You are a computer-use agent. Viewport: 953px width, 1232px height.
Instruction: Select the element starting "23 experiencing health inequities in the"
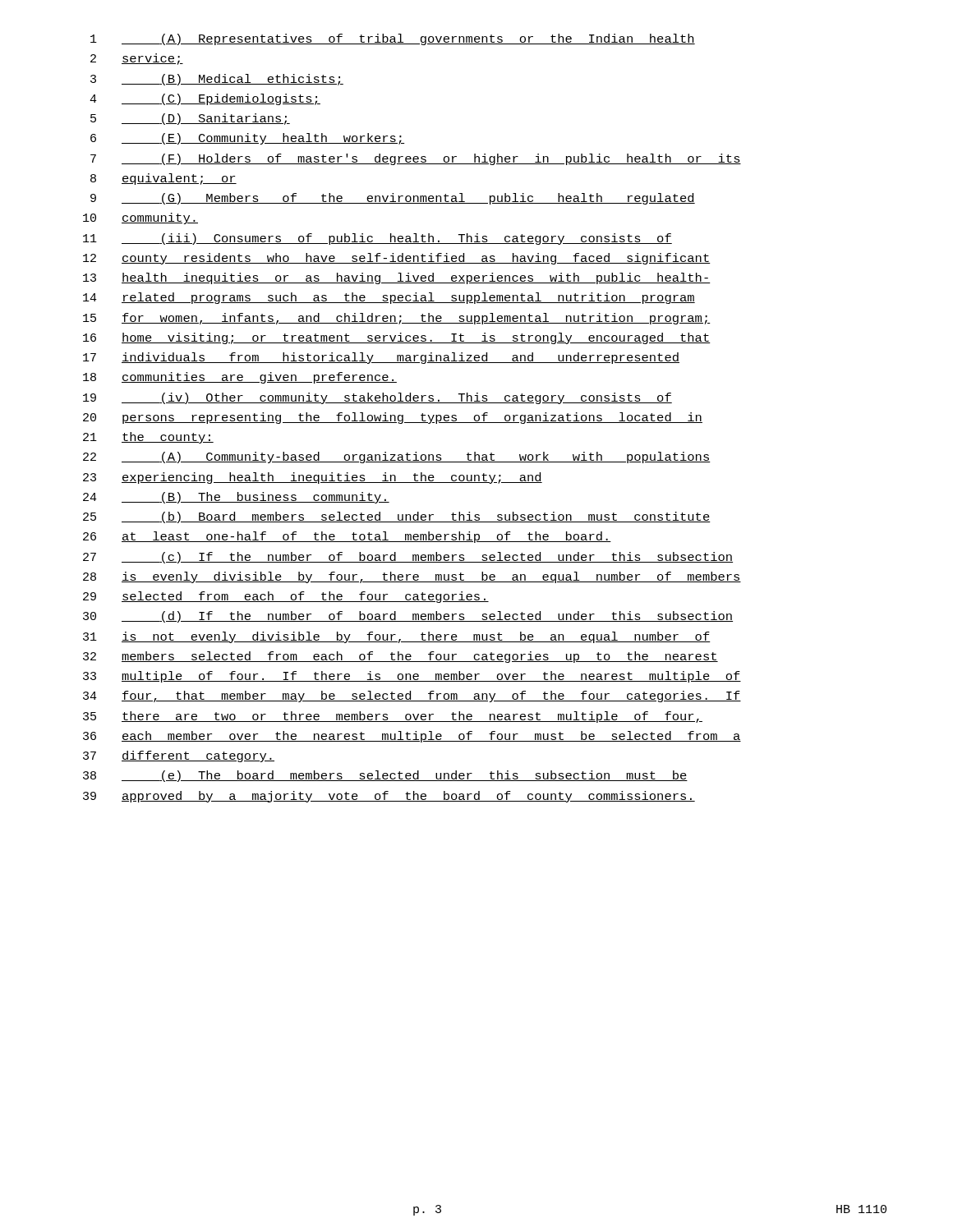304,478
